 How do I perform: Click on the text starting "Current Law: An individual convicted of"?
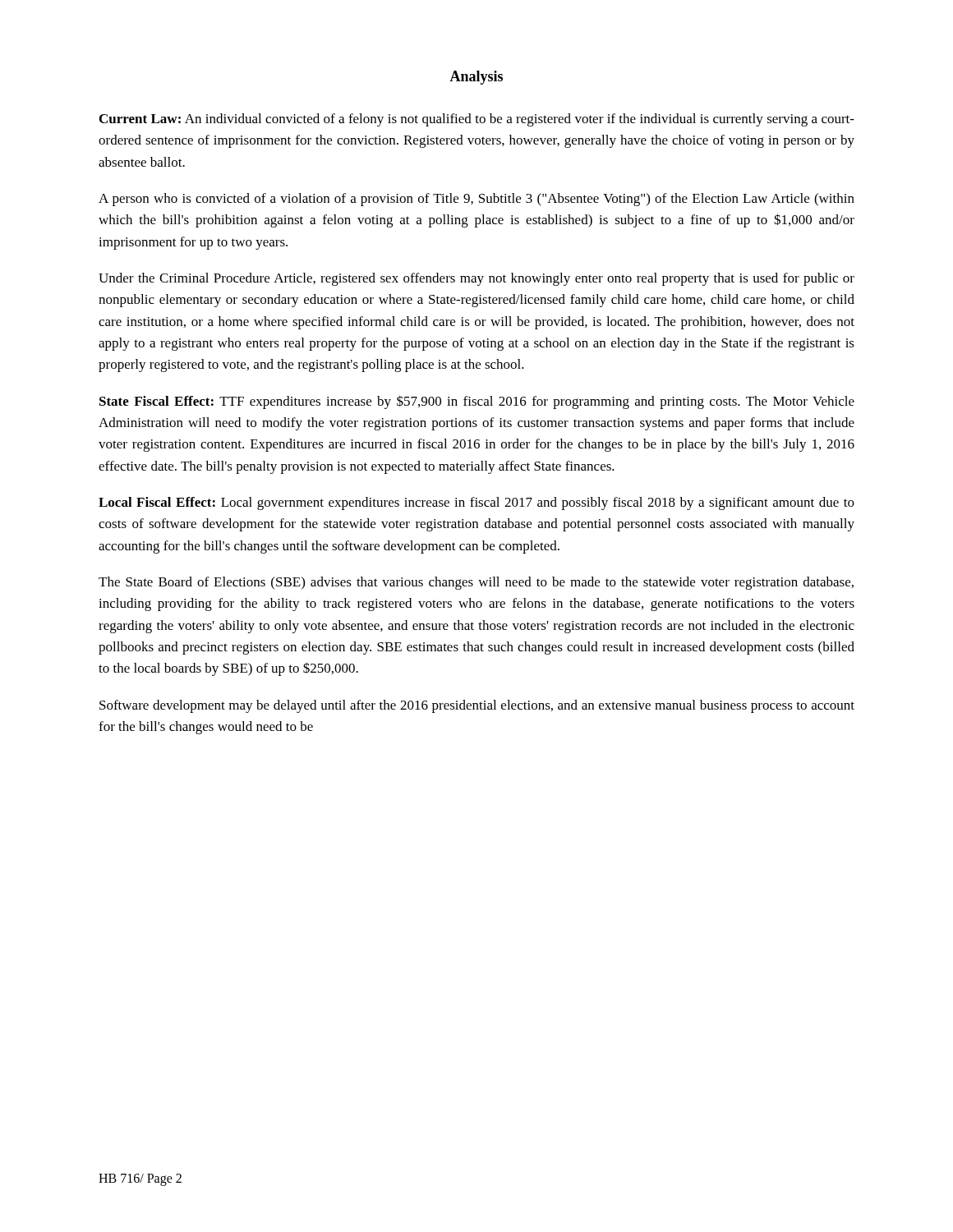[x=476, y=140]
